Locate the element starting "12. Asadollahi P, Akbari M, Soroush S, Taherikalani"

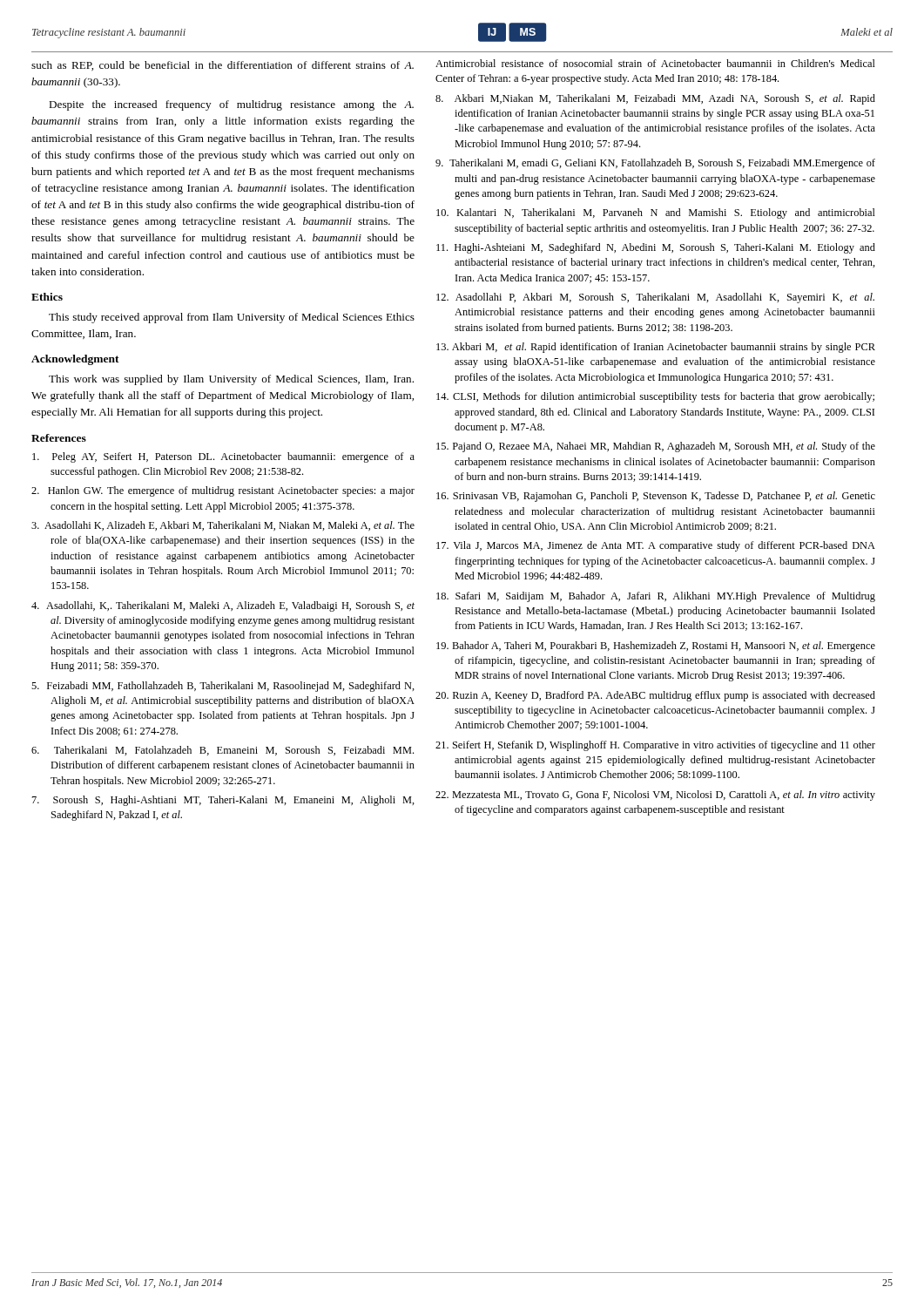(655, 312)
